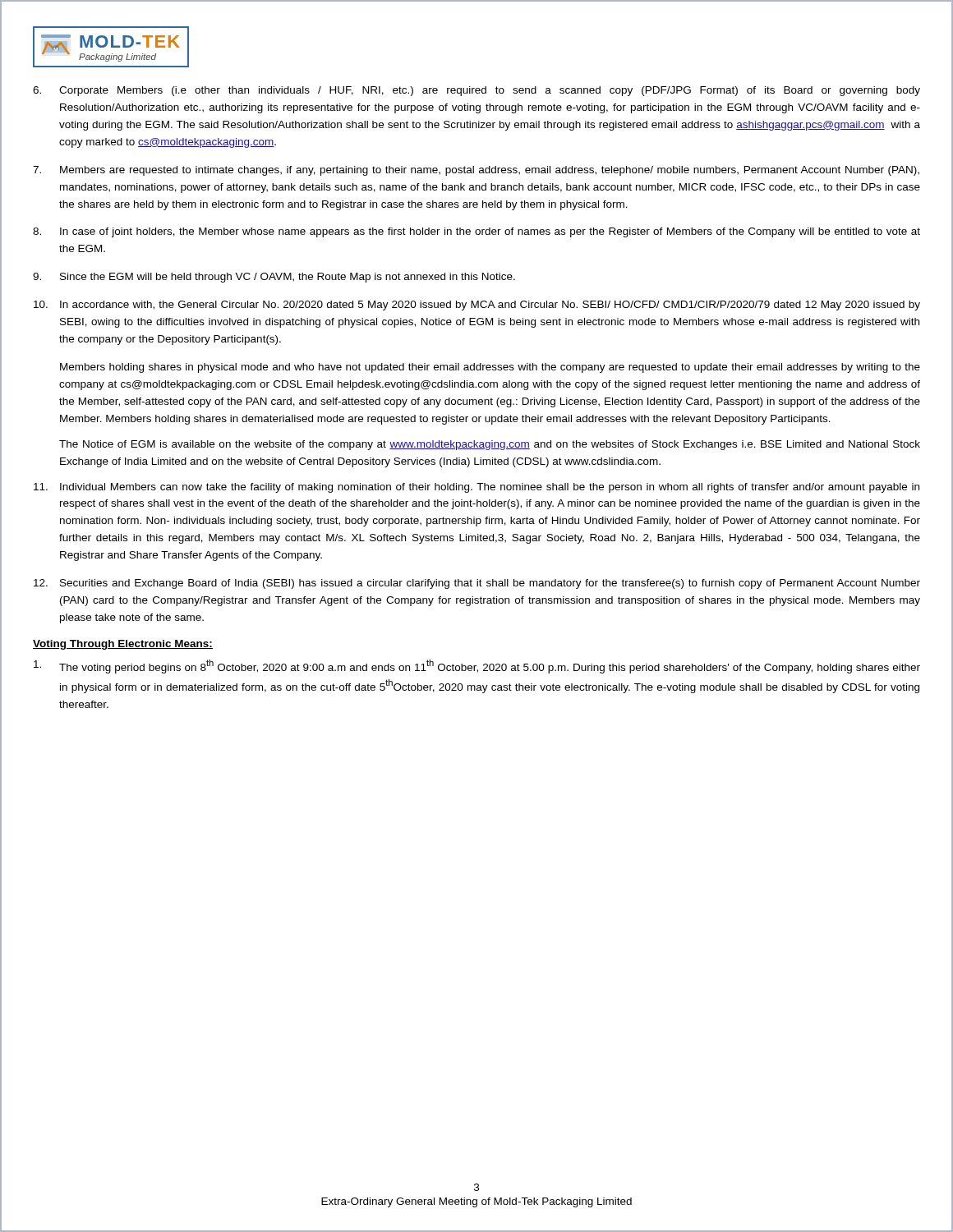Viewport: 953px width, 1232px height.
Task: Select the list item that reads "12. Securities and Exchange Board of"
Action: pyautogui.click(x=476, y=601)
